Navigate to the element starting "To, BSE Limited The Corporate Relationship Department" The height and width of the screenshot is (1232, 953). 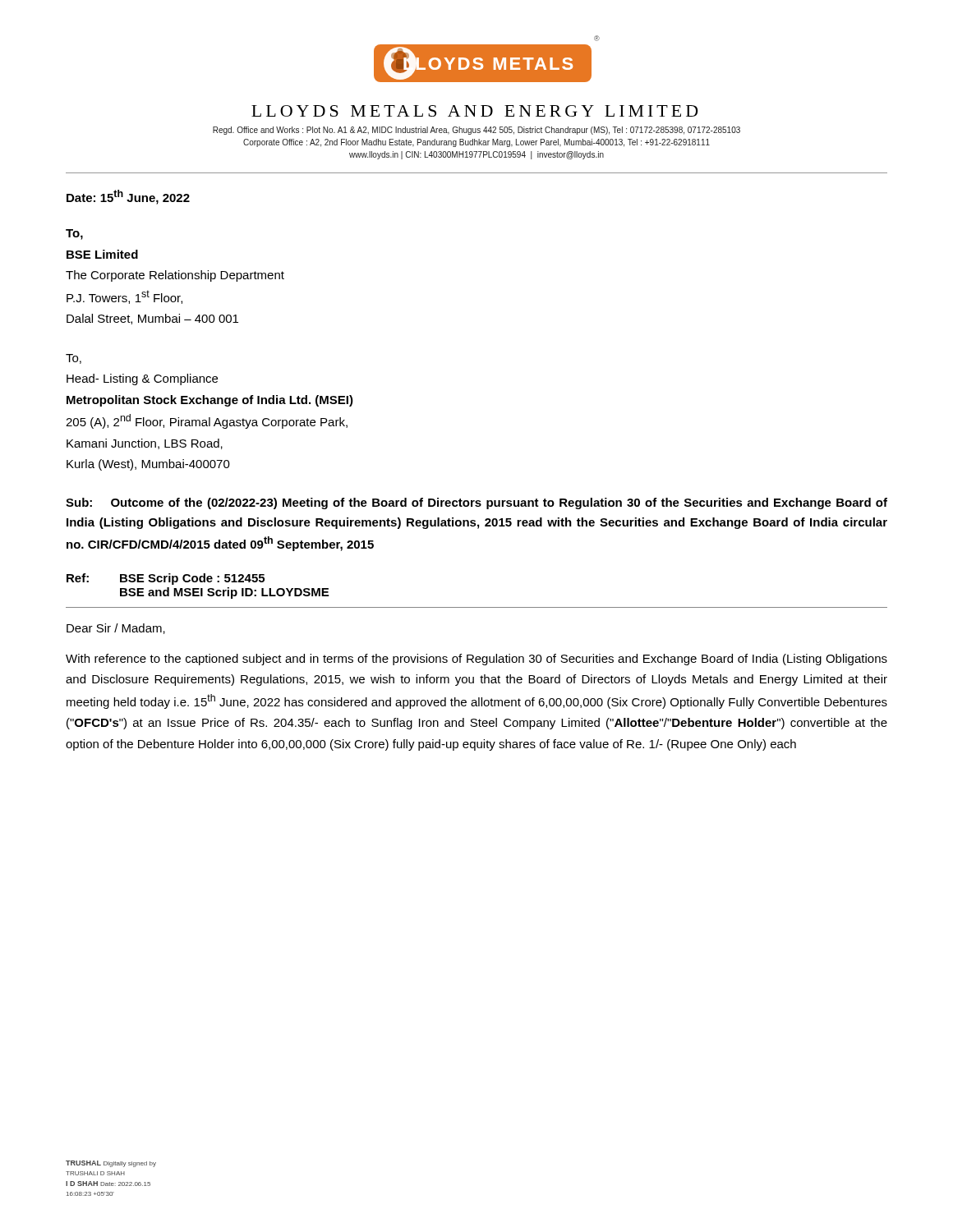[74, 234]
